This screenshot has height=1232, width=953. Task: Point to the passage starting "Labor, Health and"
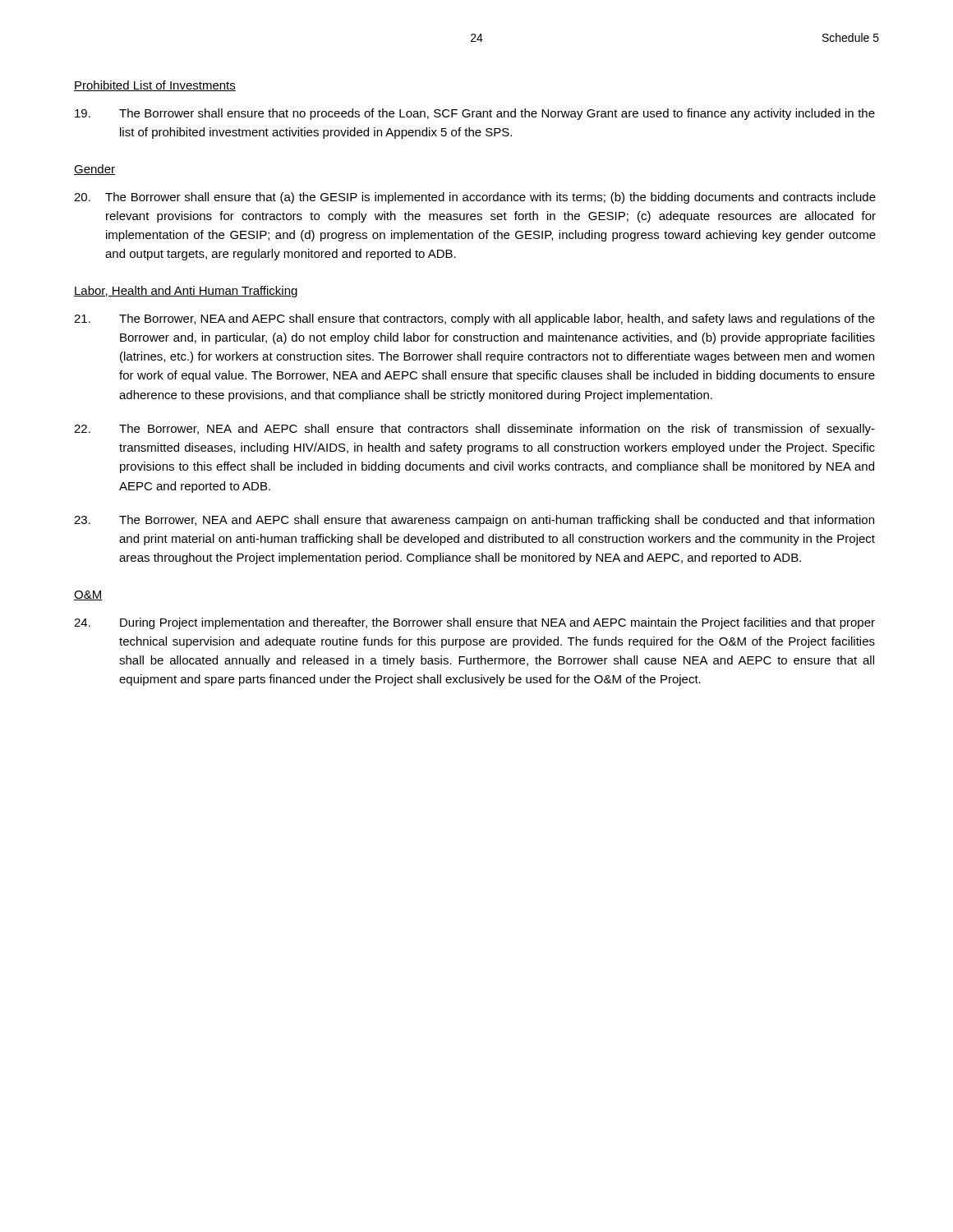click(x=186, y=290)
